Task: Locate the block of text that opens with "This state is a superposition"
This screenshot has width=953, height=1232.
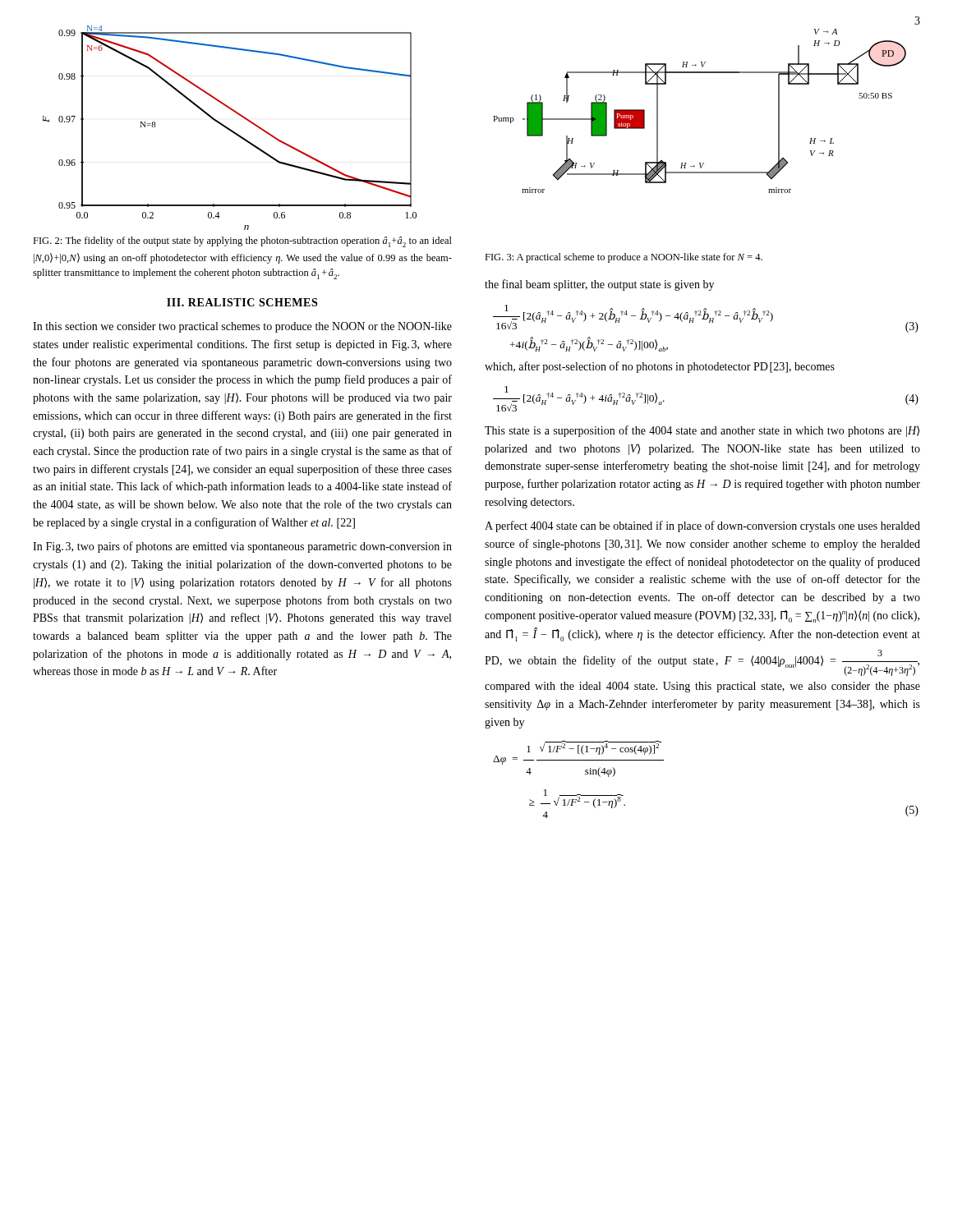Action: (702, 466)
